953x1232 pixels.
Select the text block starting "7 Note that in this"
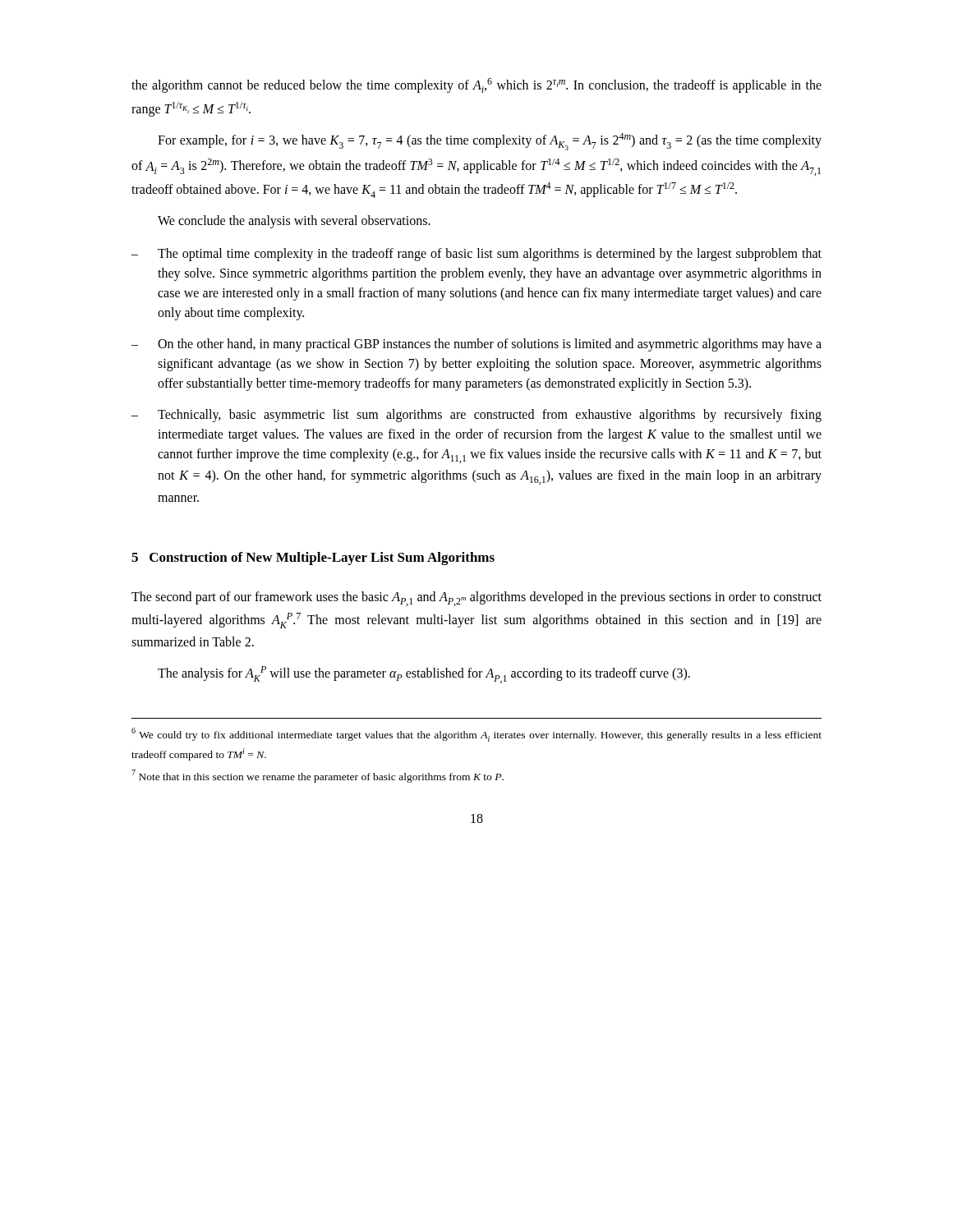pos(318,775)
